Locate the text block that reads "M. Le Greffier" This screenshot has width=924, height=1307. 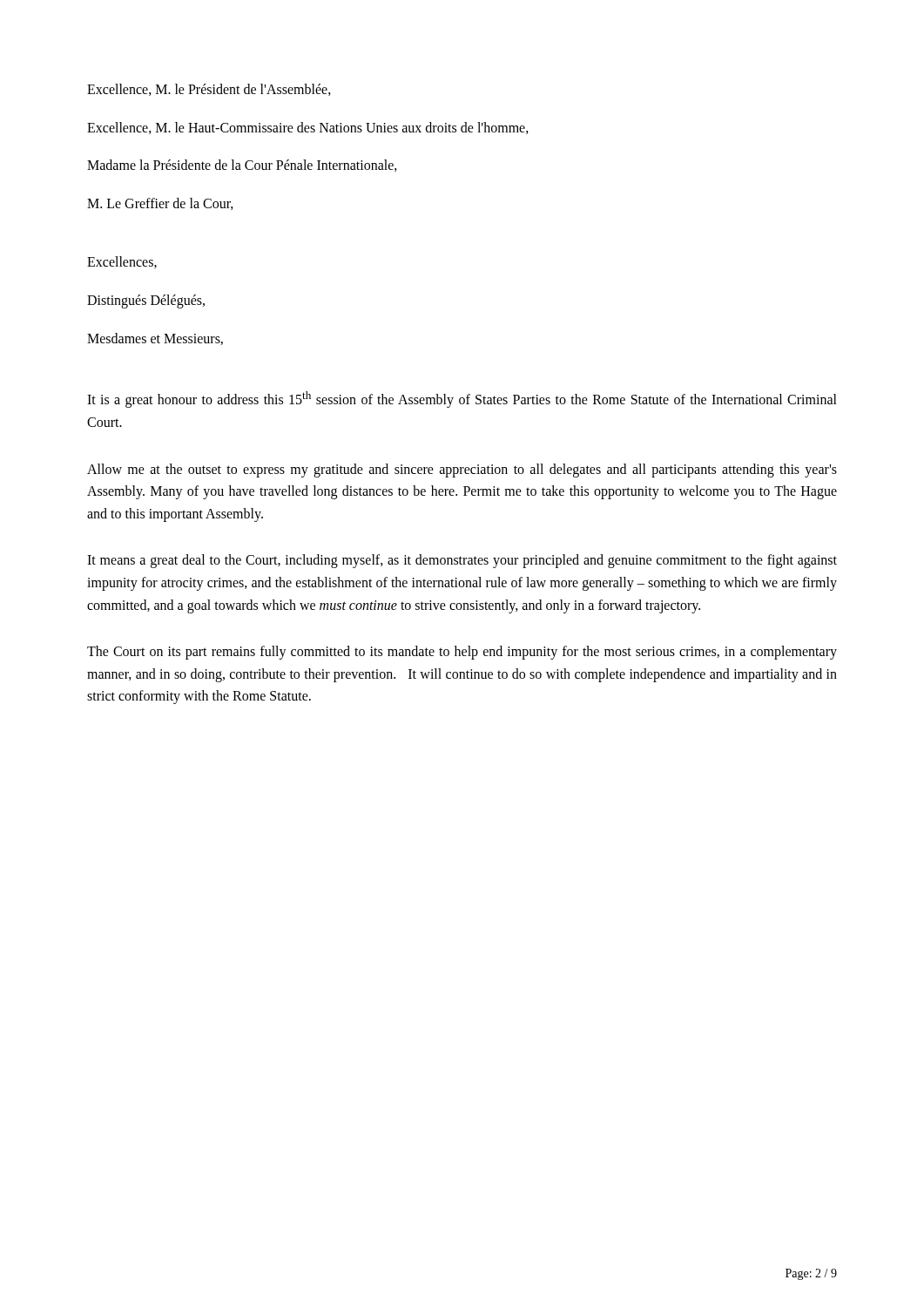(x=160, y=203)
